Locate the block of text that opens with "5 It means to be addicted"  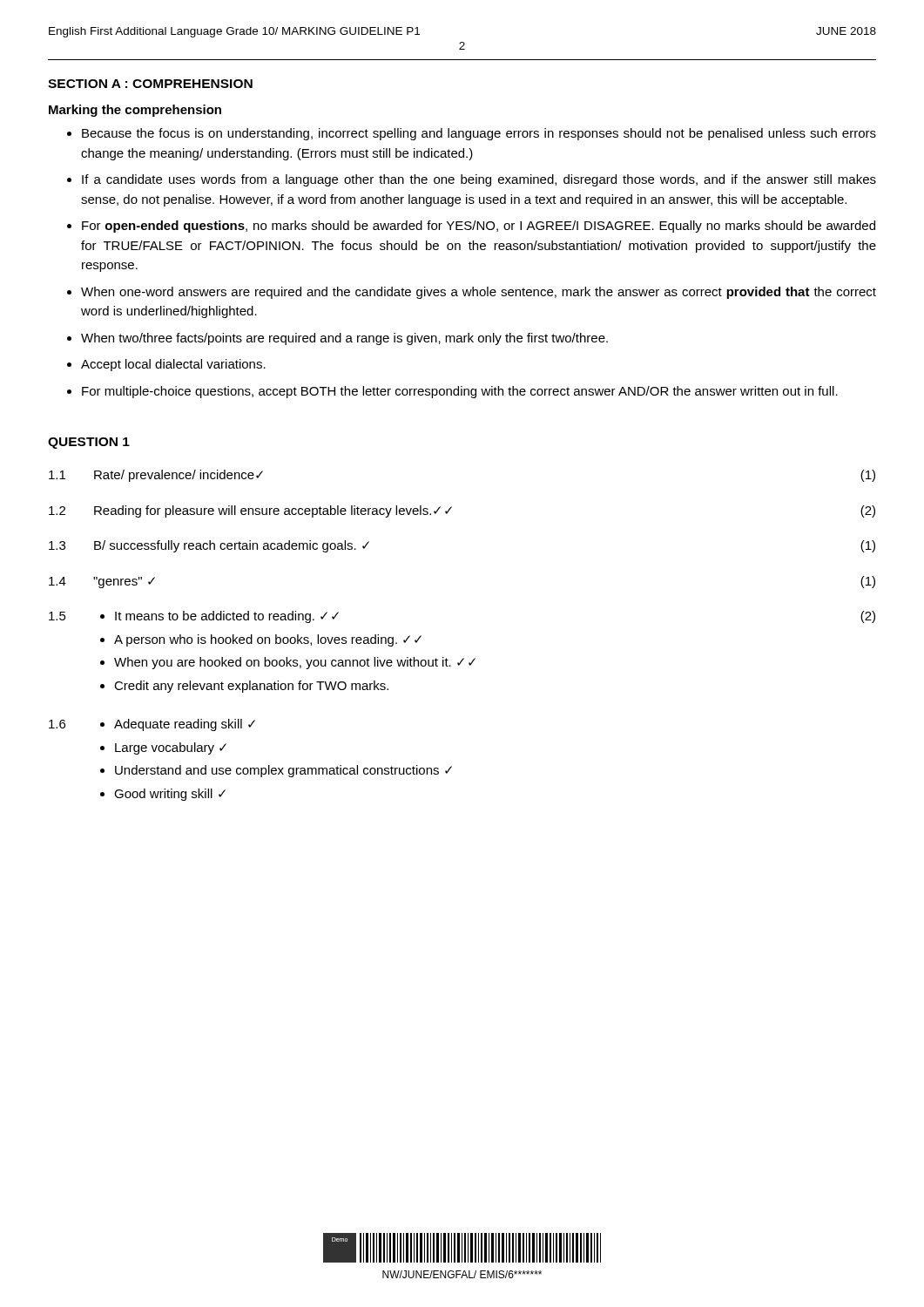click(462, 653)
